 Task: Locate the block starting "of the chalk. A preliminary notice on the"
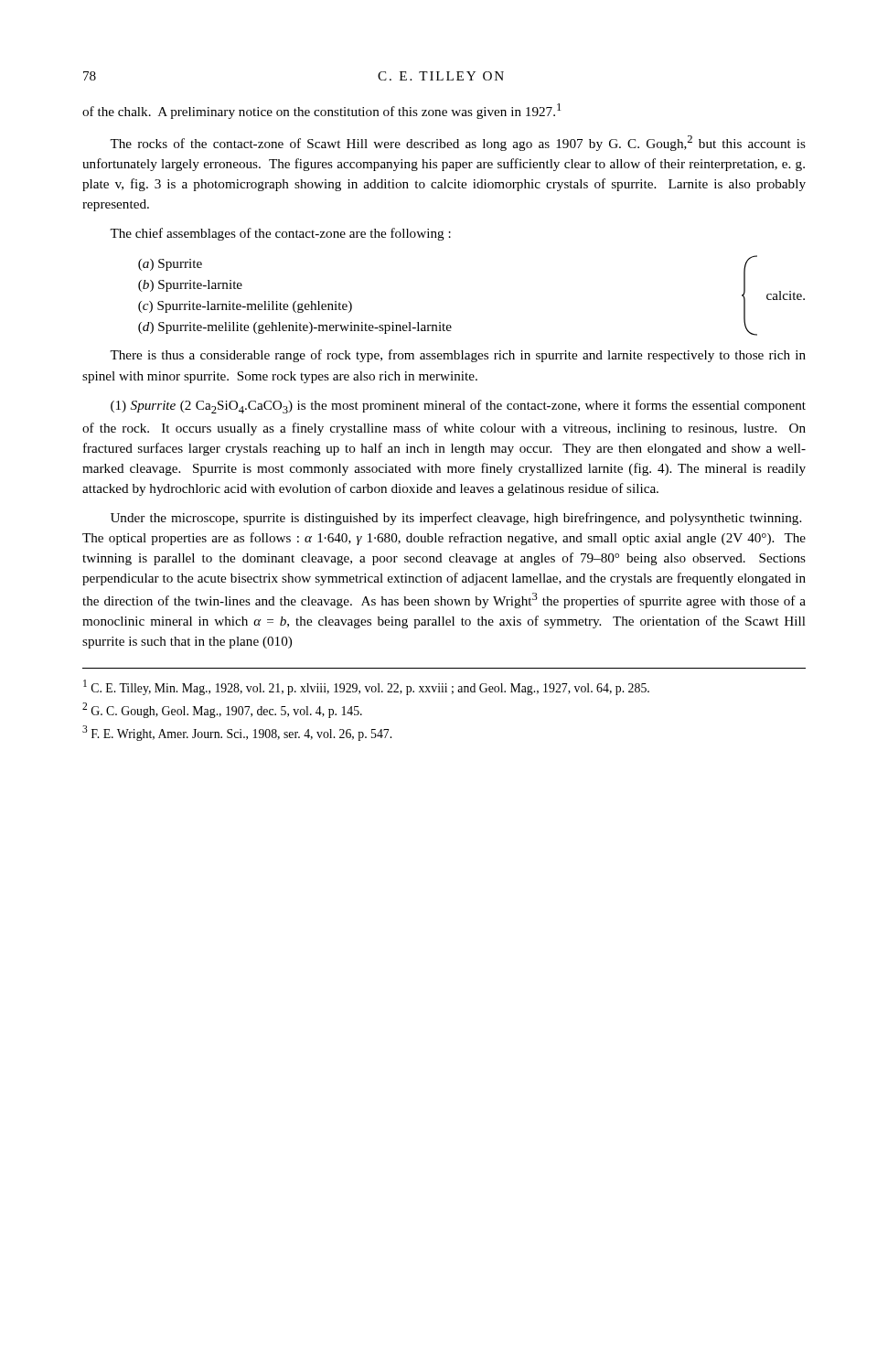444,110
